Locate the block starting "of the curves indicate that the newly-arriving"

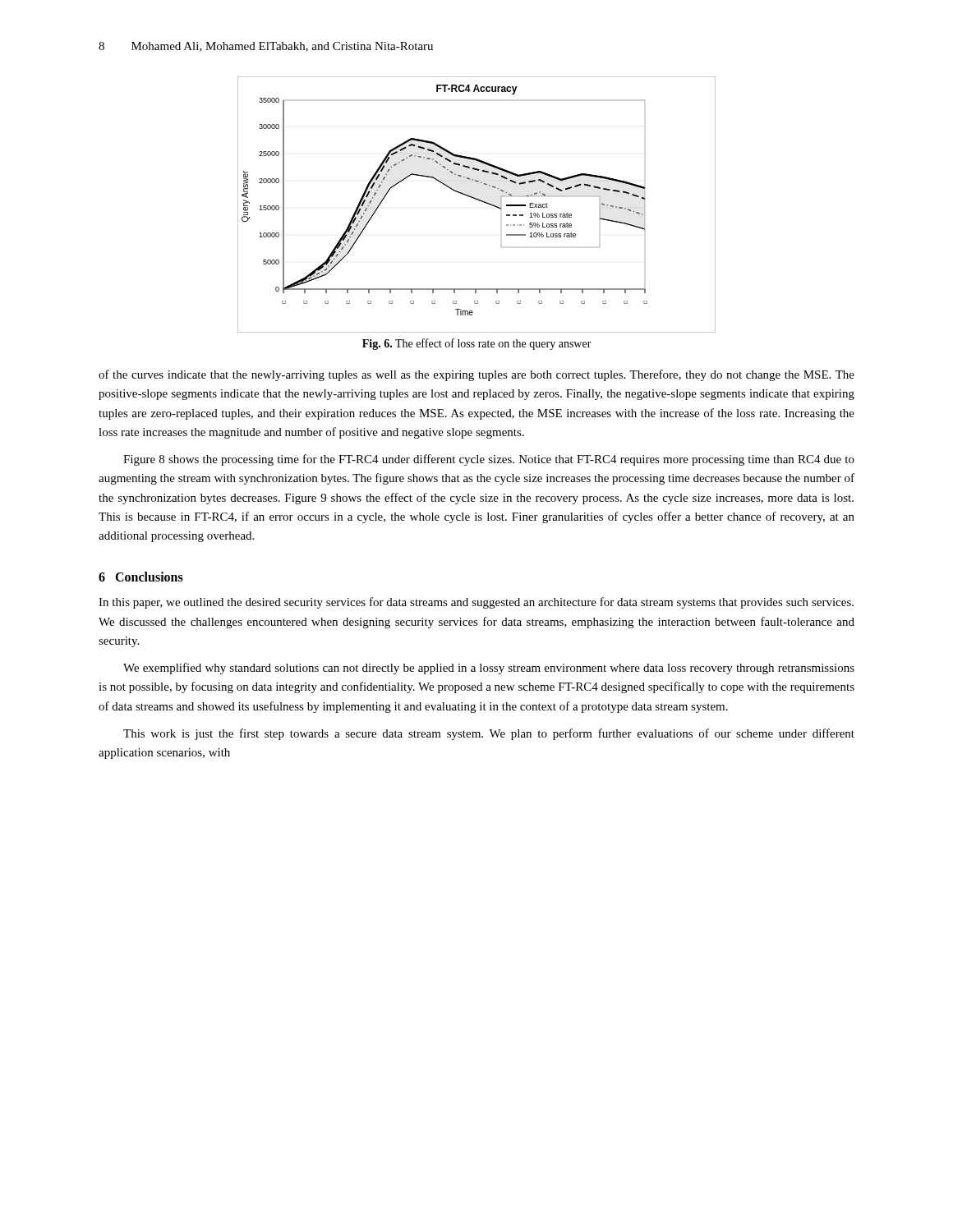476,404
